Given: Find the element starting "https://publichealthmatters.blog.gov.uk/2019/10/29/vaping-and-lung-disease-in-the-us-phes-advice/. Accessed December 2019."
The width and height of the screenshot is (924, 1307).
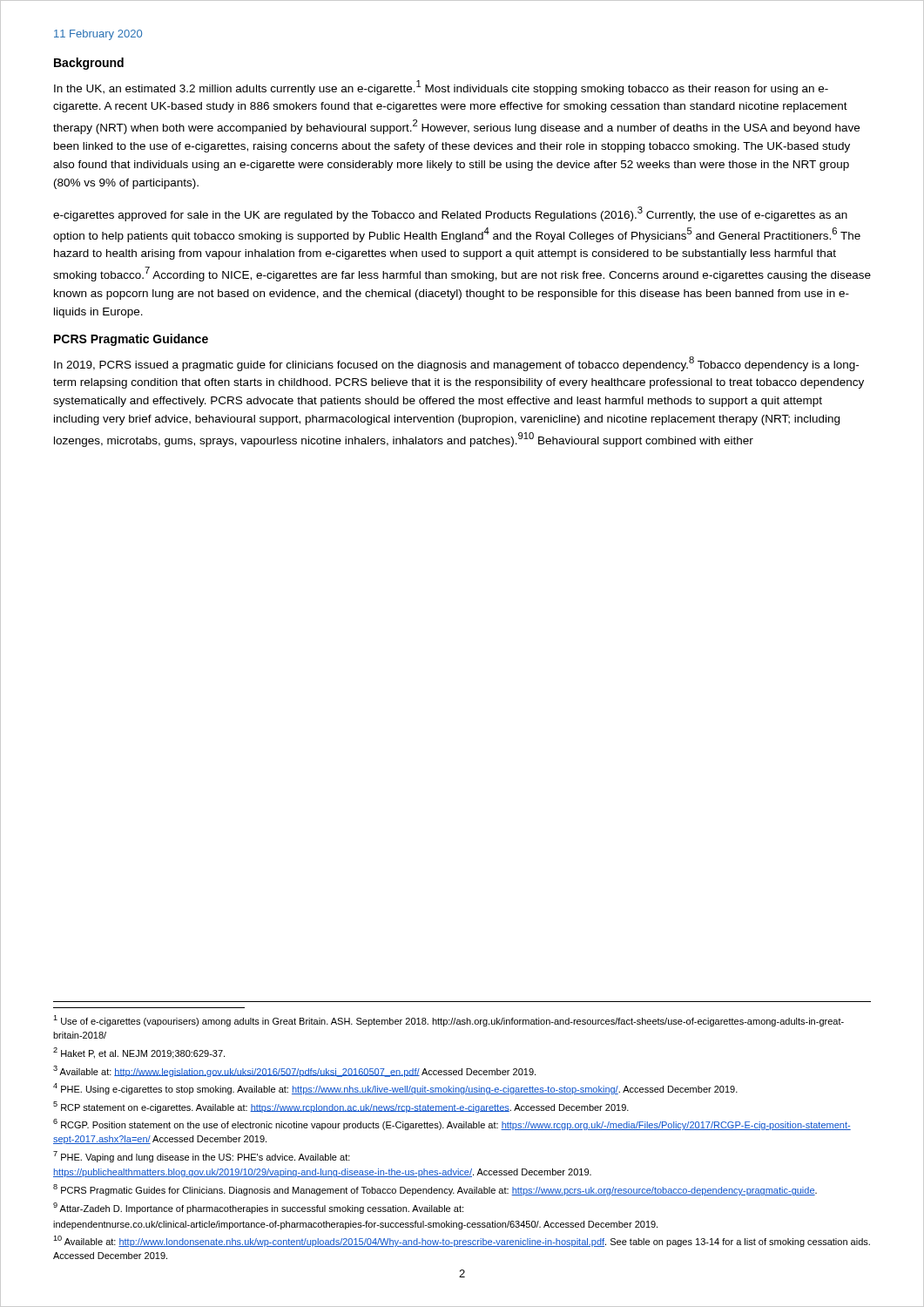Looking at the screenshot, I should coord(322,1172).
